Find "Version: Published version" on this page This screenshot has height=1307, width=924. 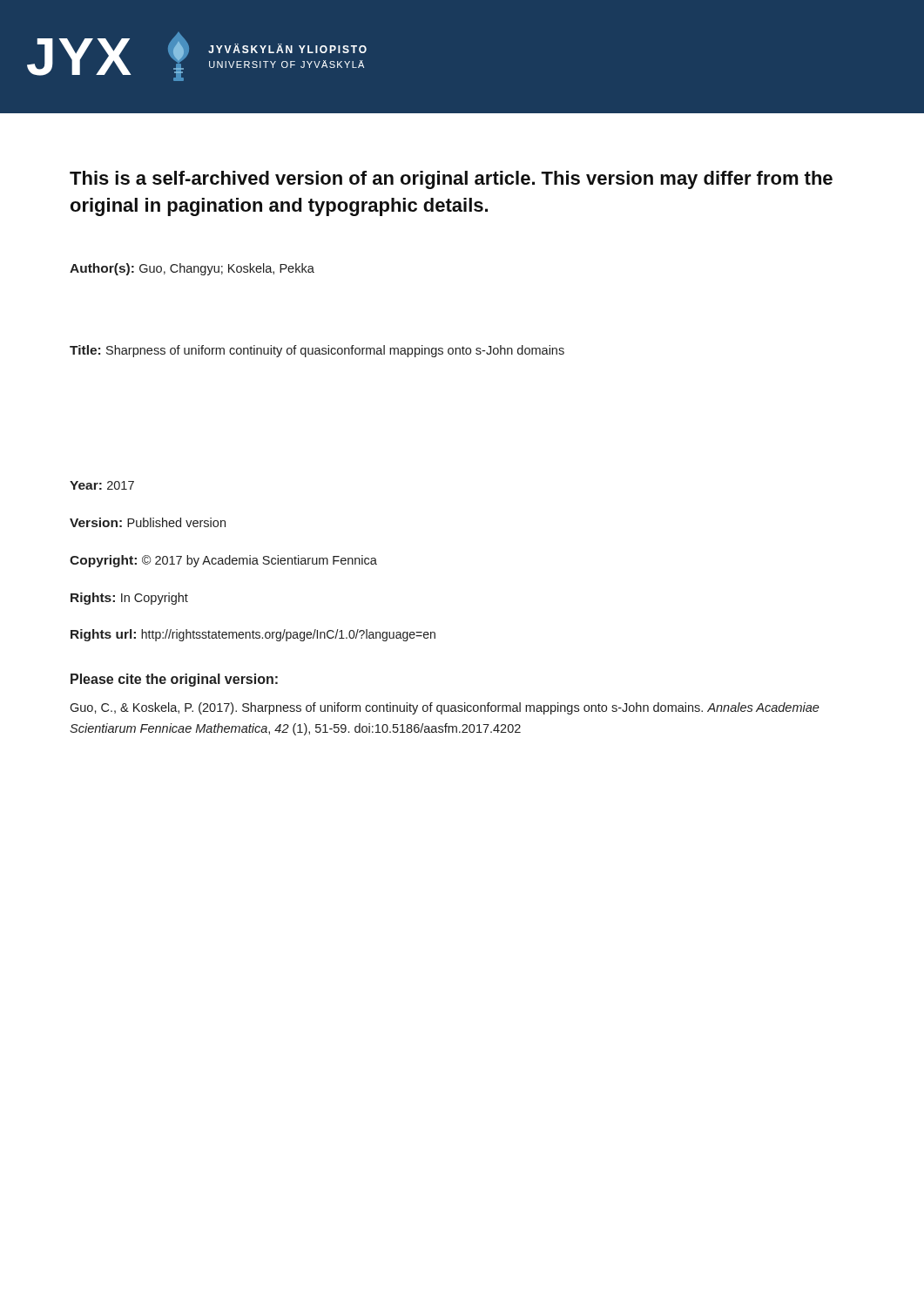(148, 522)
